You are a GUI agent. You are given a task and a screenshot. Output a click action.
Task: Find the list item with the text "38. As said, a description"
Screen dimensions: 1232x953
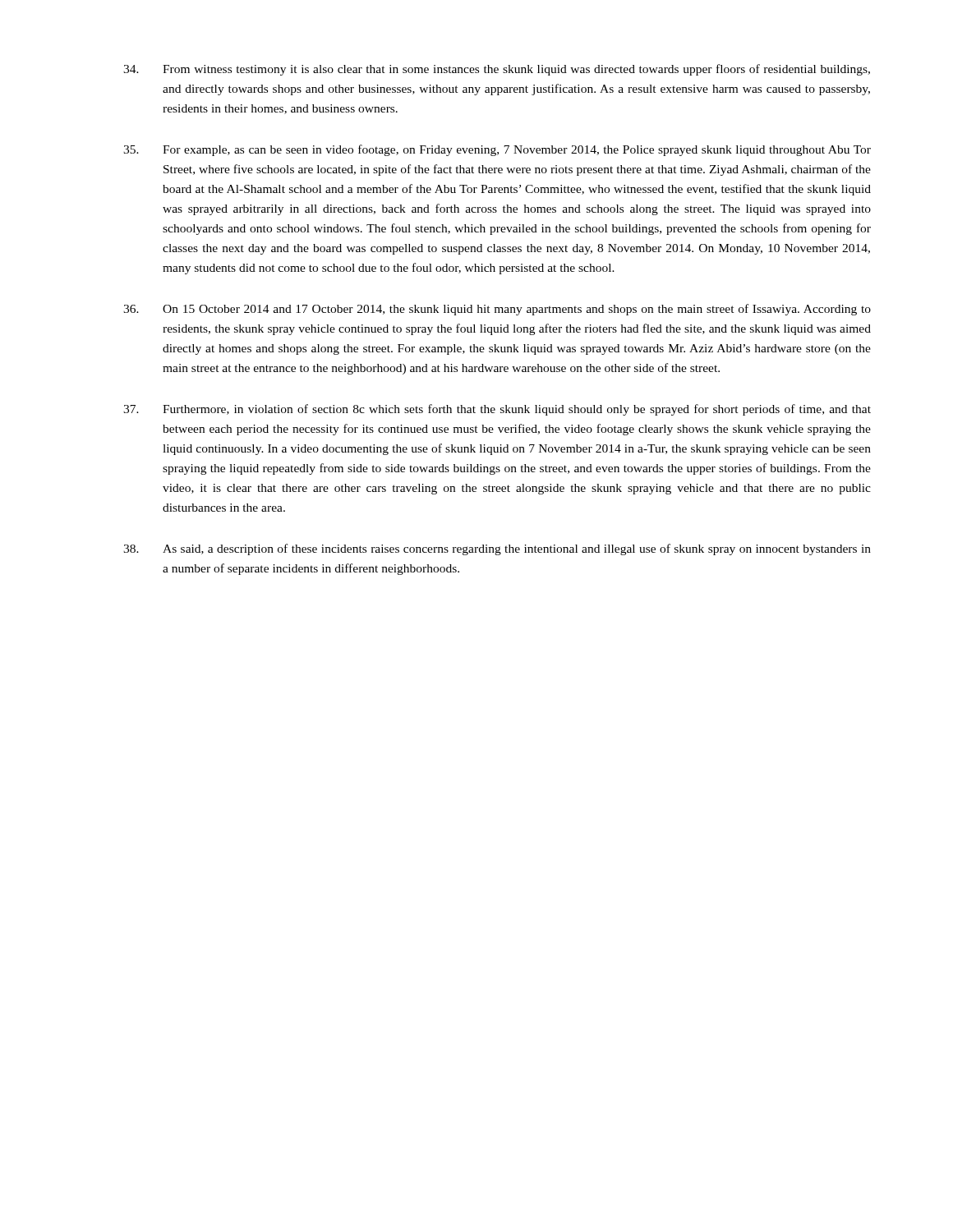(497, 559)
